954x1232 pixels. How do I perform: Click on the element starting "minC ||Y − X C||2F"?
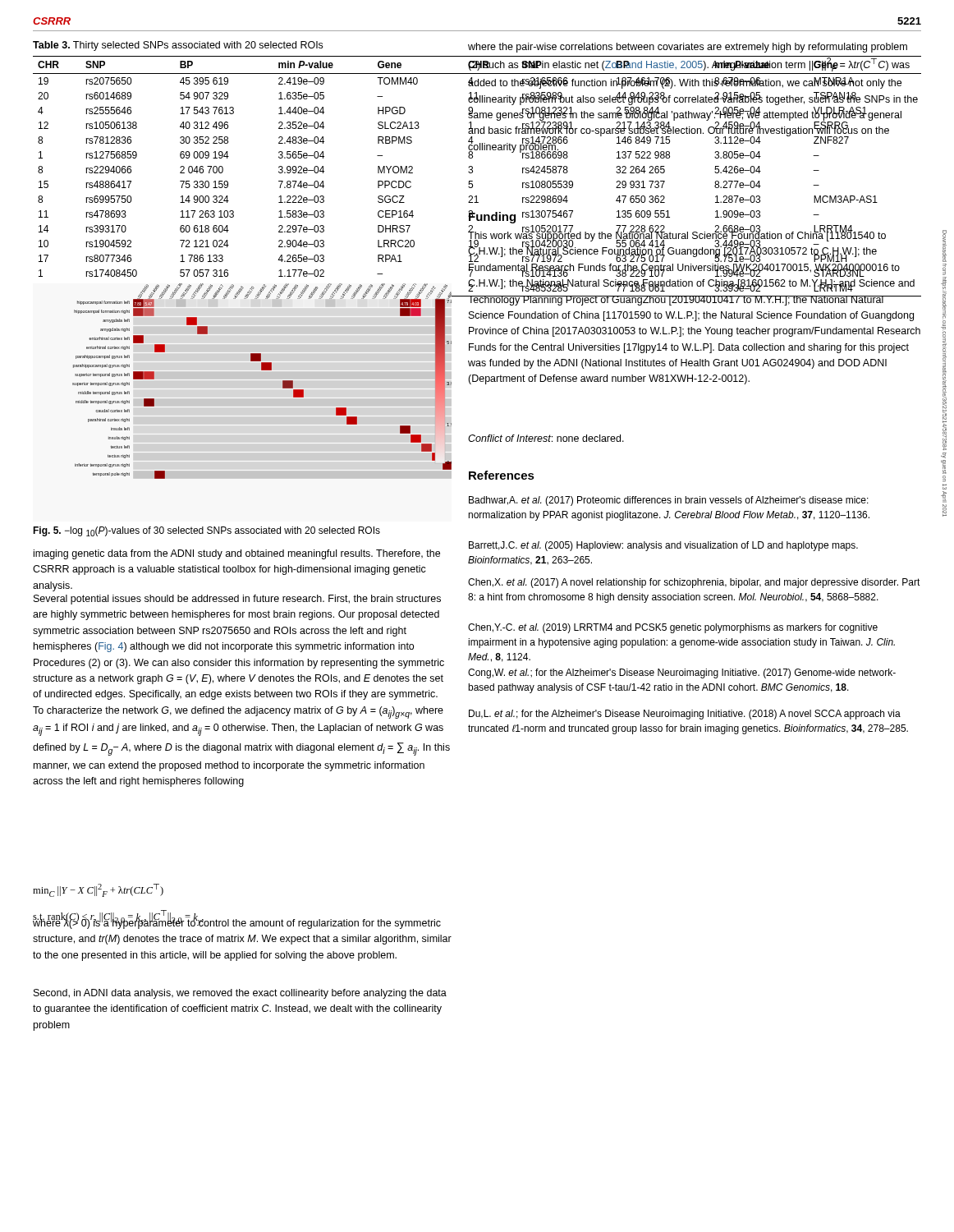pos(98,890)
